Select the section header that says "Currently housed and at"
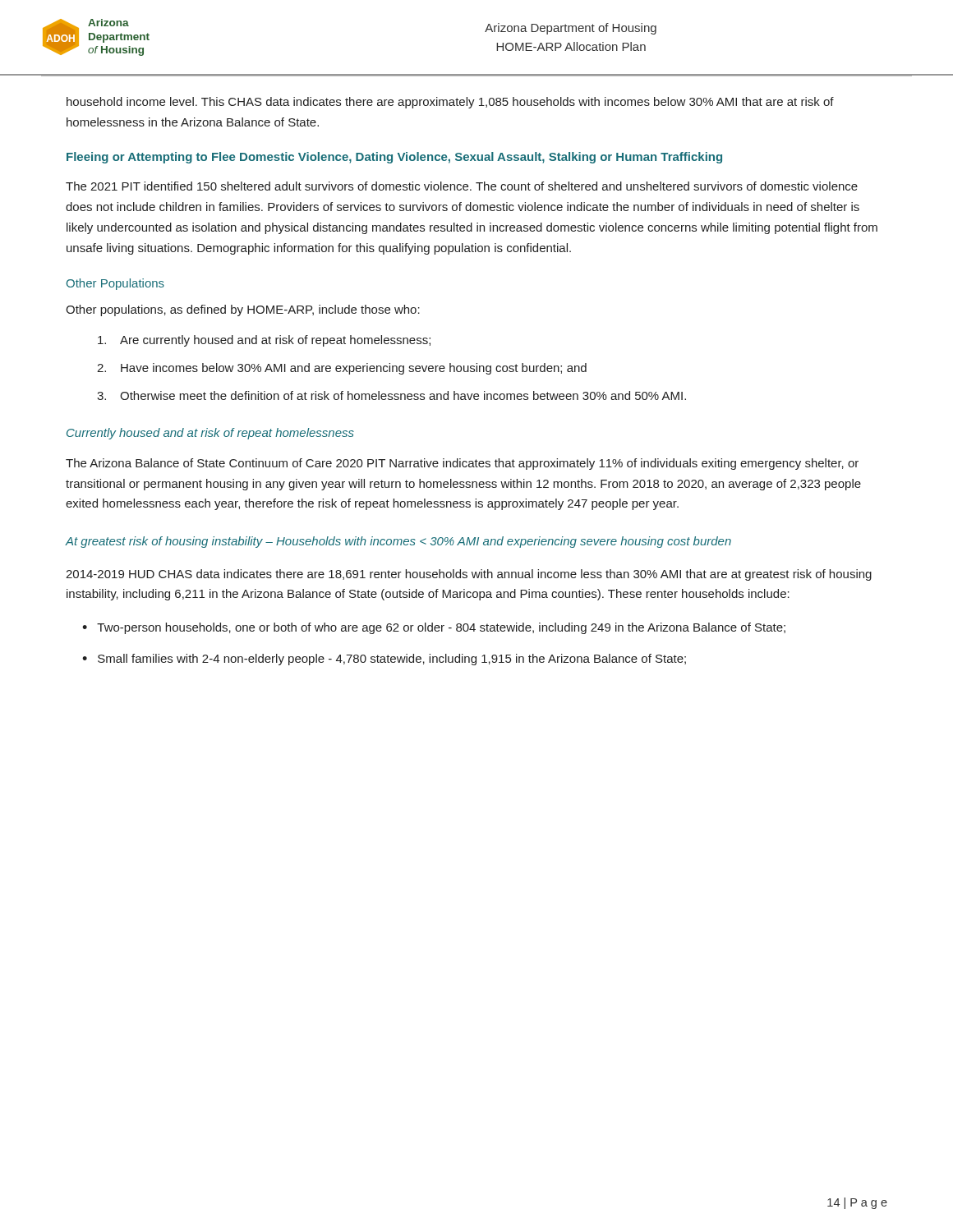Viewport: 953px width, 1232px height. 210,432
